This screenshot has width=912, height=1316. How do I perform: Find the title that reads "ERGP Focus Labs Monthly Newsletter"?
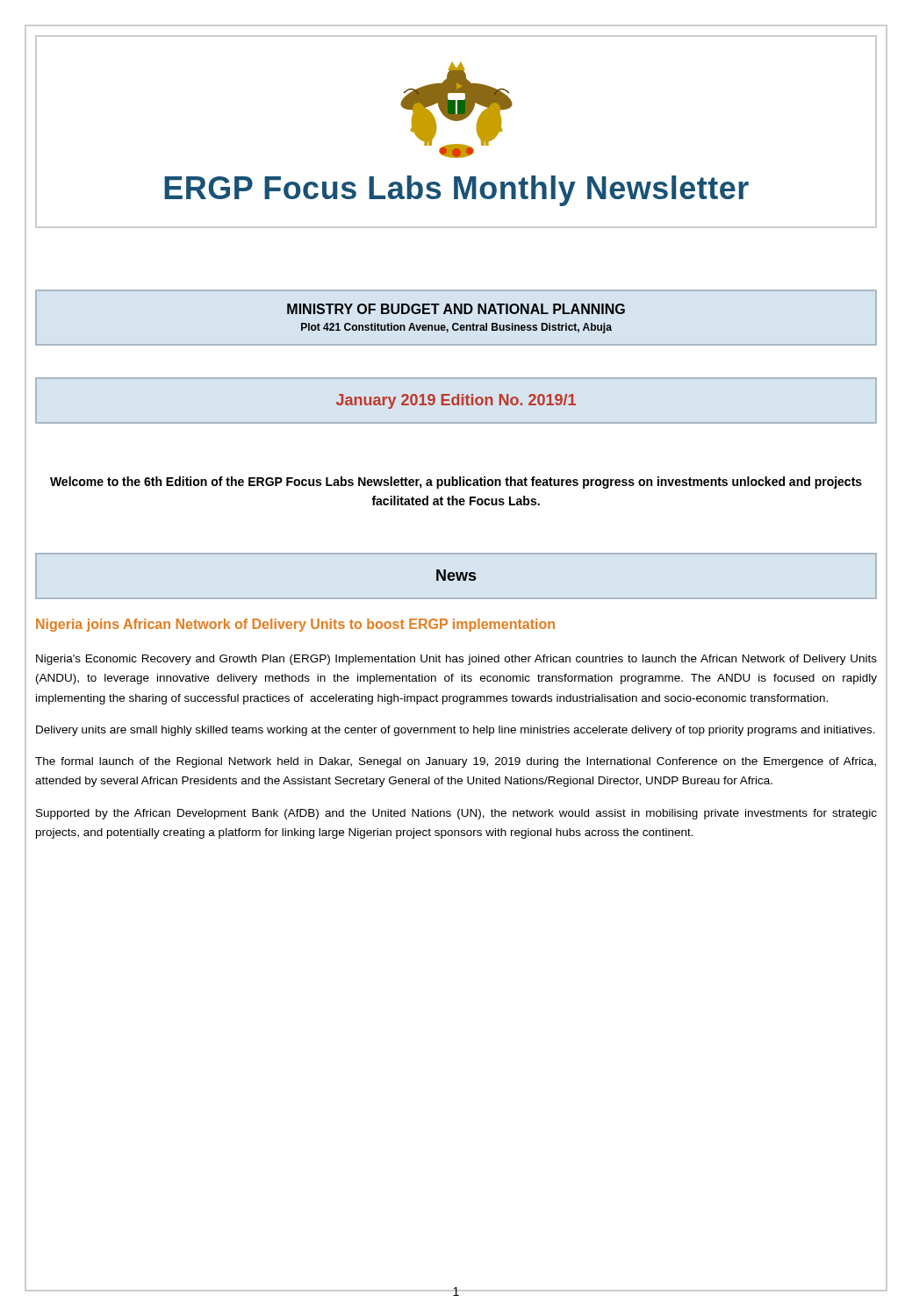(x=456, y=130)
